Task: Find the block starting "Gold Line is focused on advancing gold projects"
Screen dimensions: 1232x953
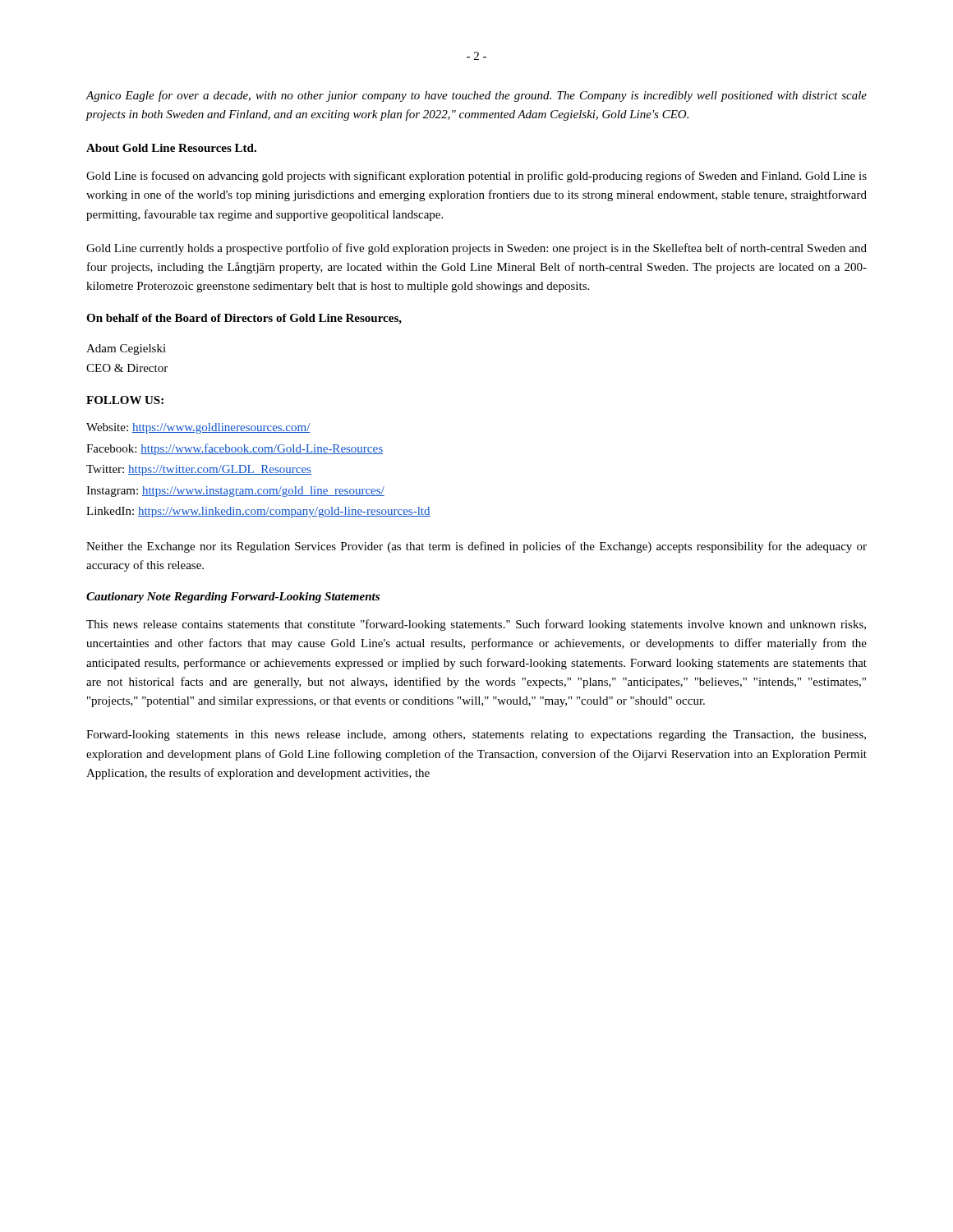Action: pos(476,195)
